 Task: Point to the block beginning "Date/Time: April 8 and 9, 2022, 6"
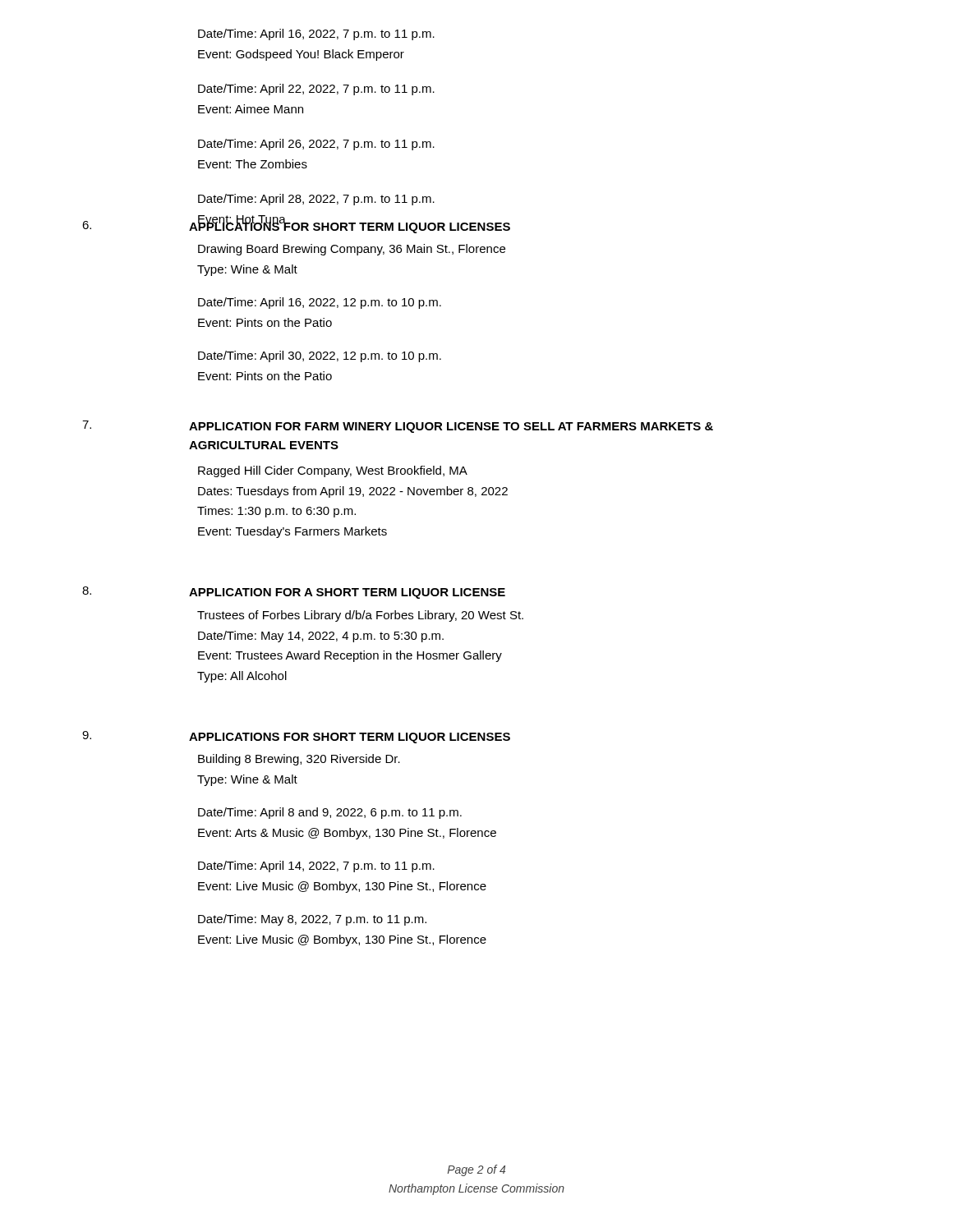pyautogui.click(x=330, y=813)
